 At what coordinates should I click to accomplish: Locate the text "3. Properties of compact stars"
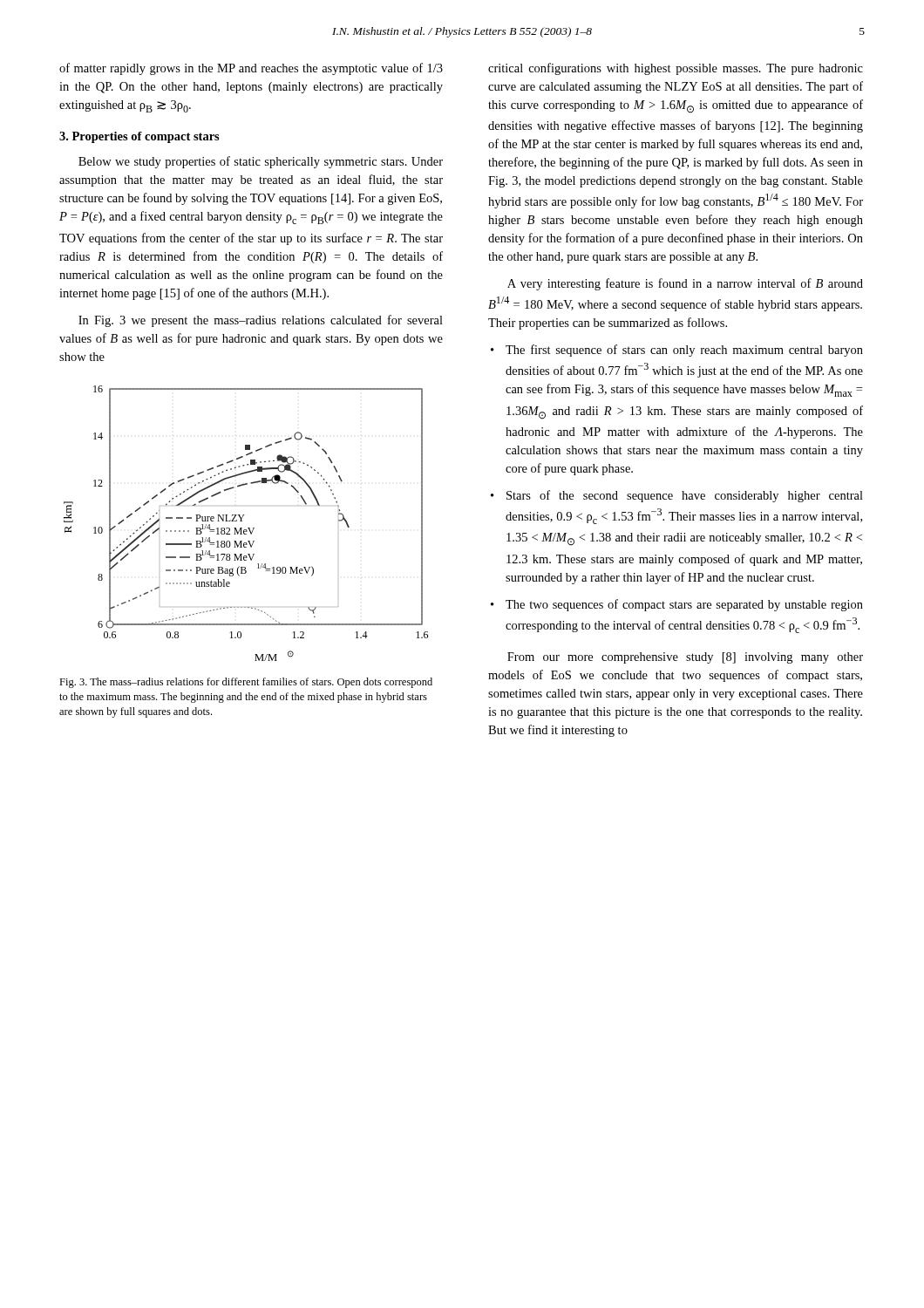[139, 136]
